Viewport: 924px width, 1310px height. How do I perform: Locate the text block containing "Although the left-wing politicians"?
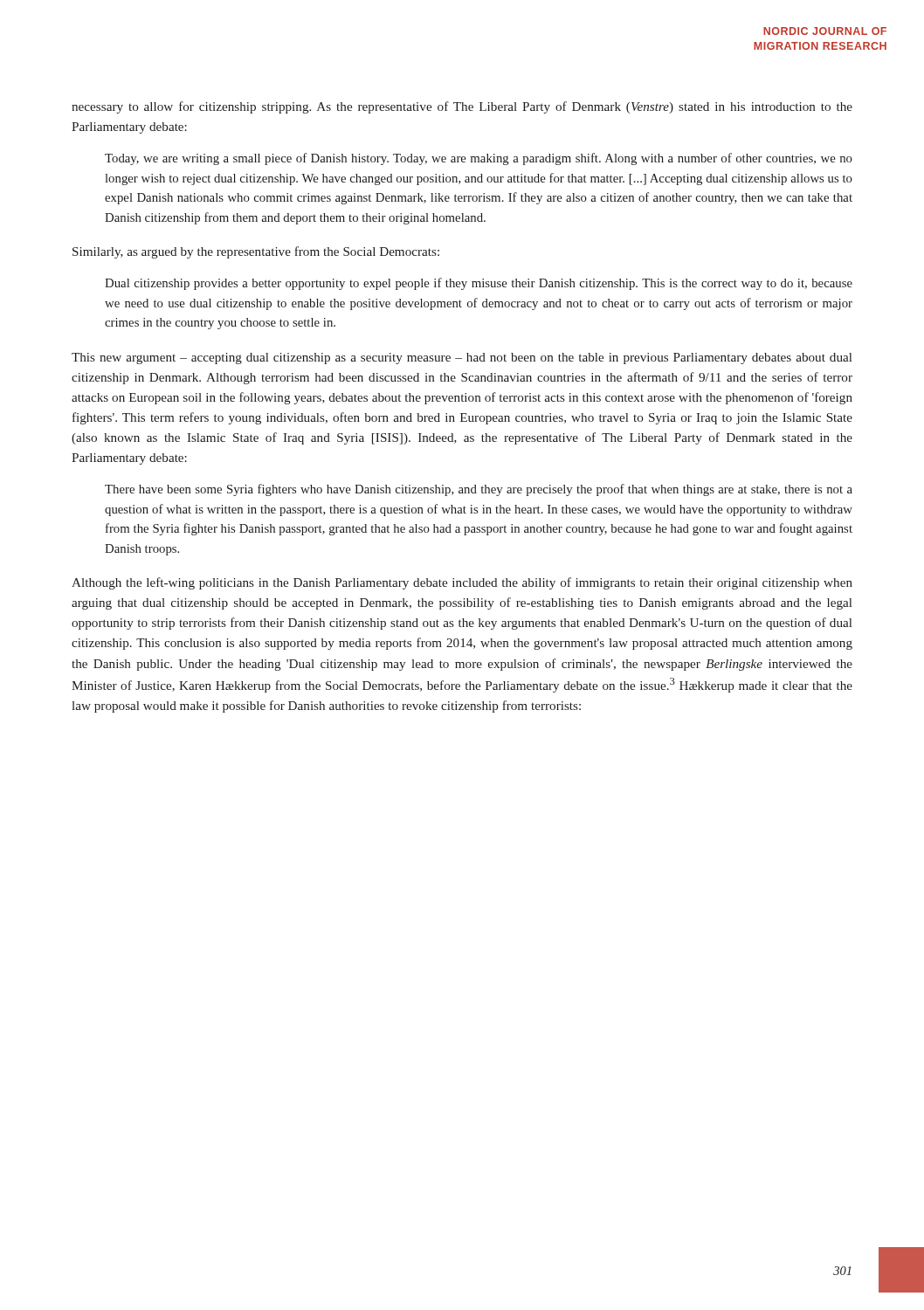462,644
